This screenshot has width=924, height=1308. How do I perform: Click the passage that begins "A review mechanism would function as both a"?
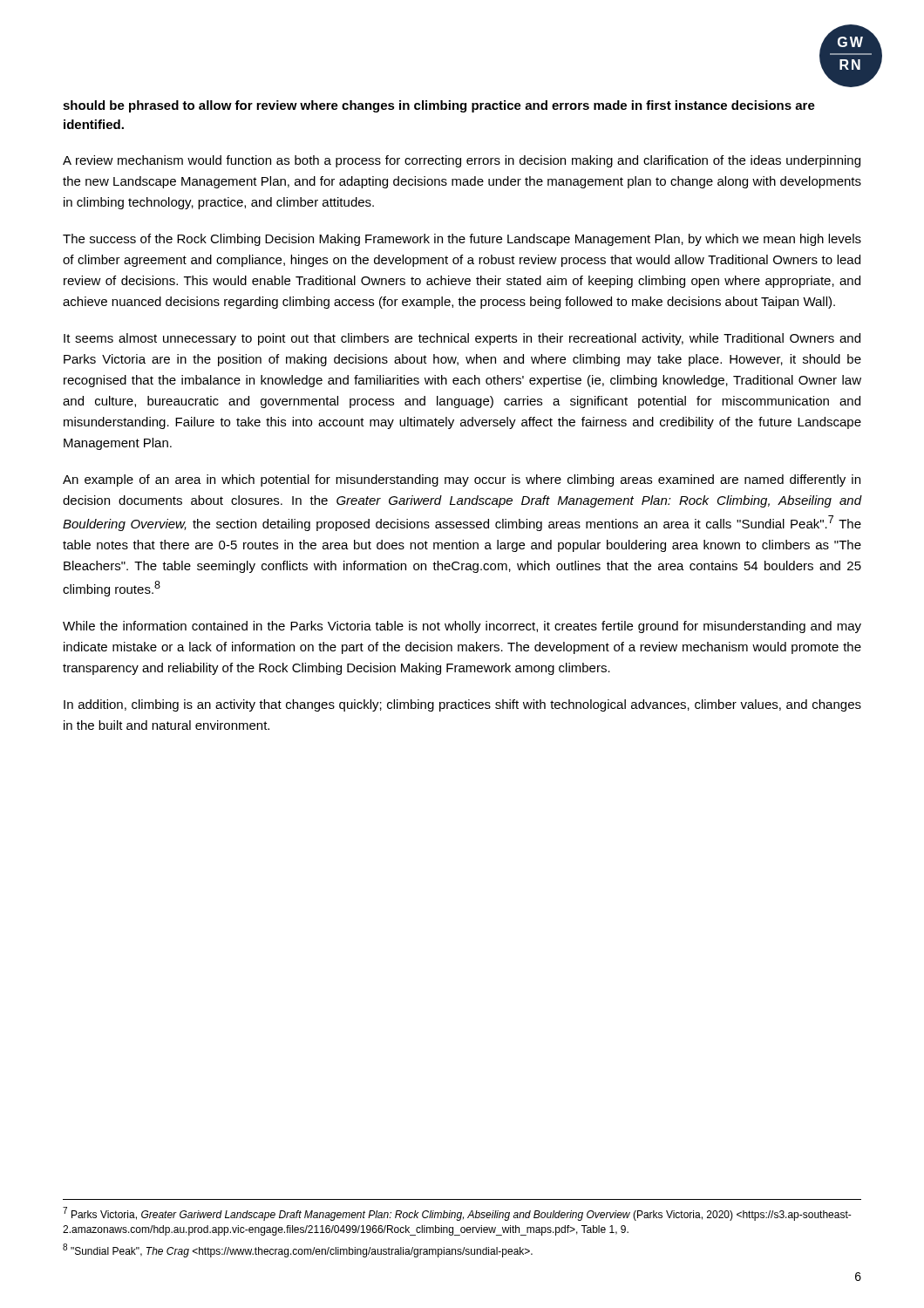click(462, 181)
